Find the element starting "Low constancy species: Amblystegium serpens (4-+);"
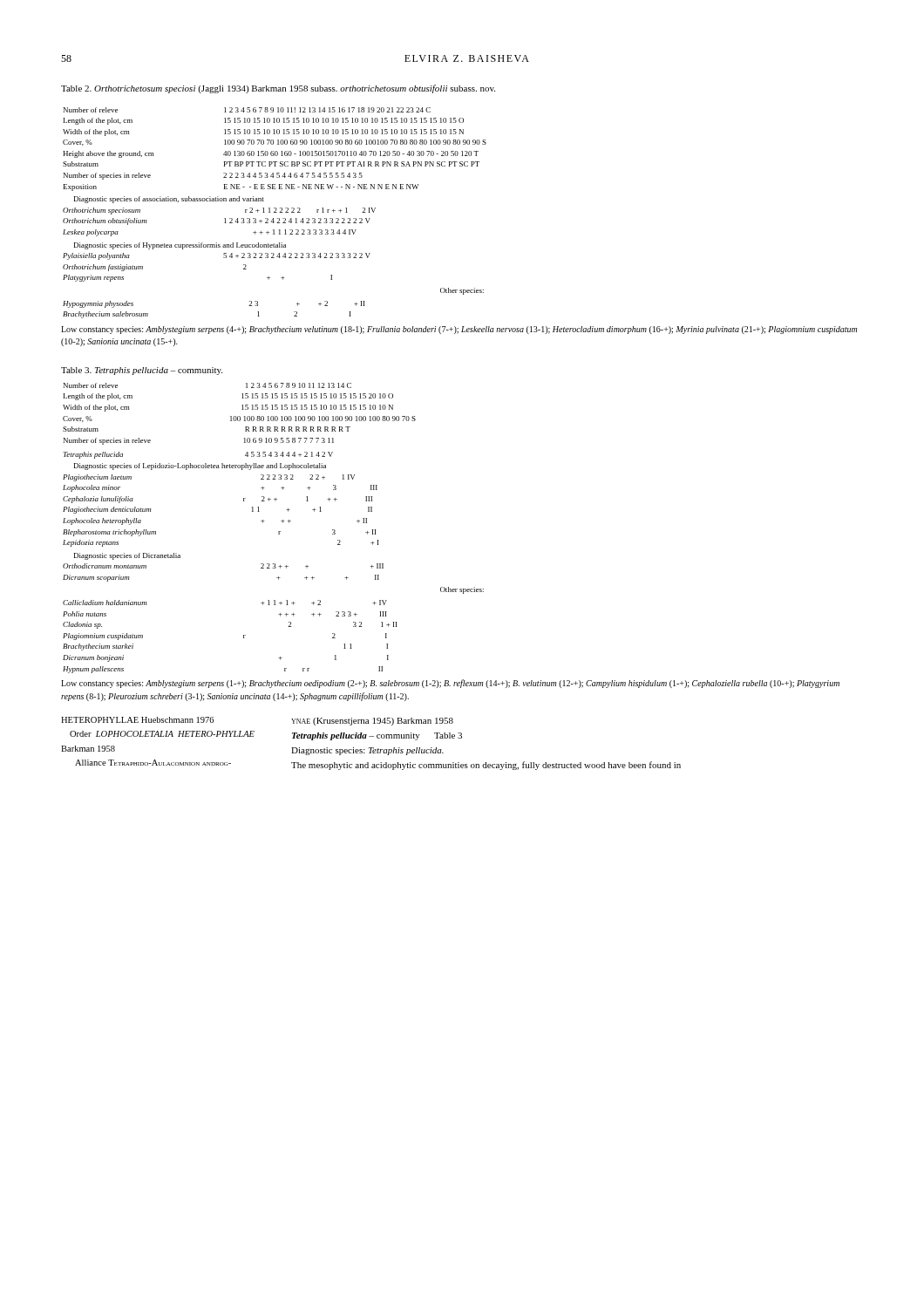The image size is (924, 1308). [459, 335]
